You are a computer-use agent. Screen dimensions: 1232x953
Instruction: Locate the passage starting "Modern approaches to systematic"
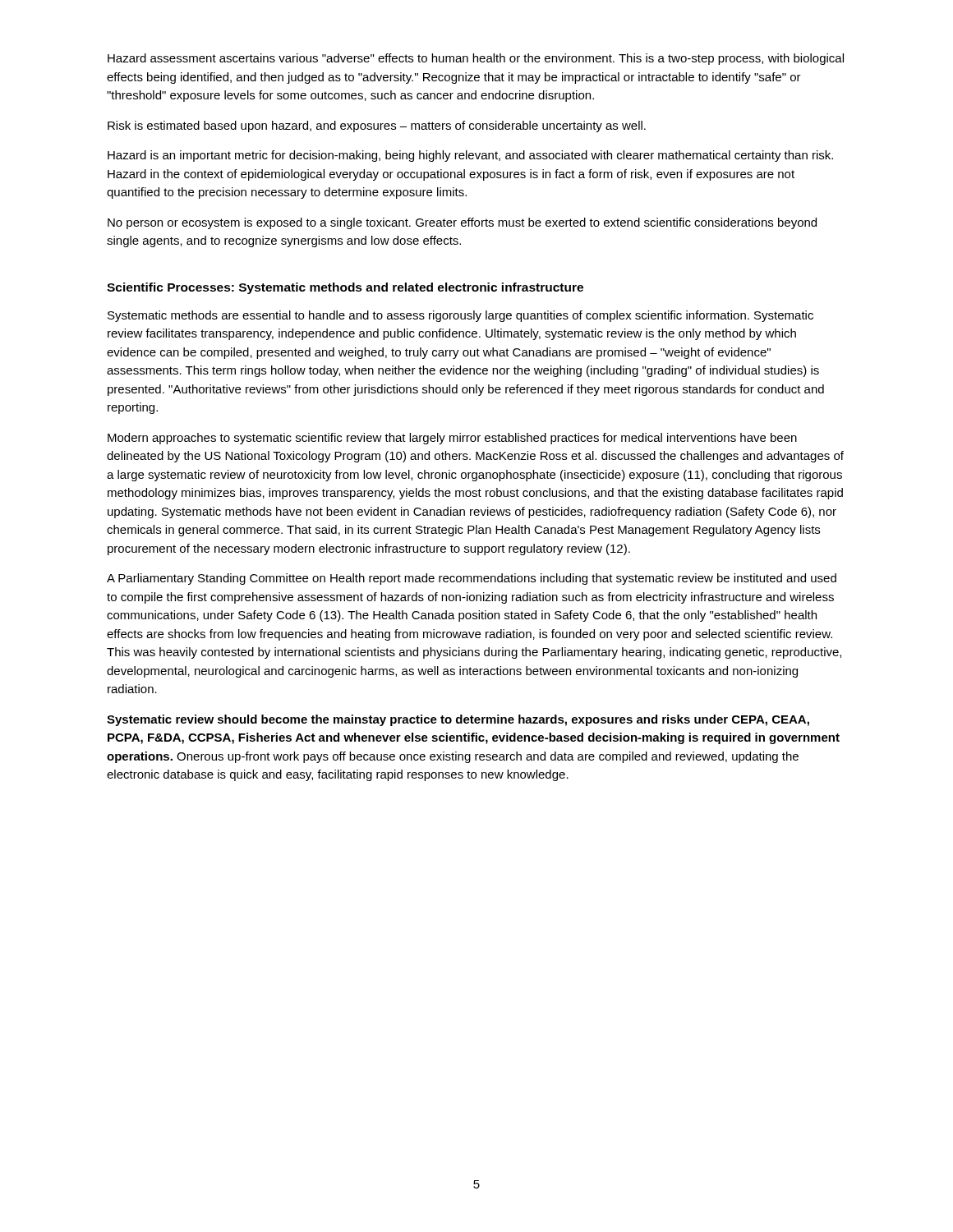point(475,492)
